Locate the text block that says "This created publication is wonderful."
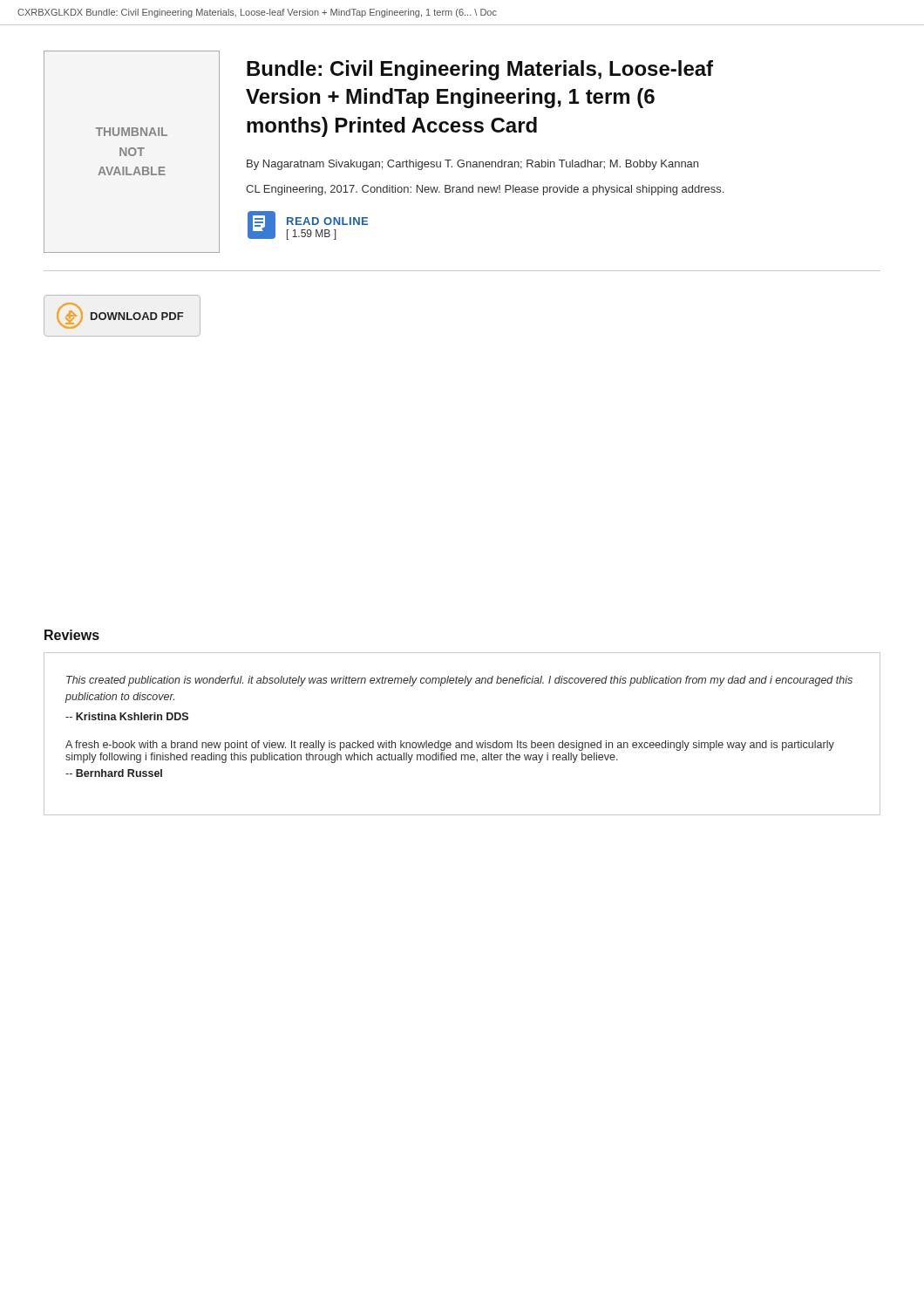924x1308 pixels. pos(459,689)
